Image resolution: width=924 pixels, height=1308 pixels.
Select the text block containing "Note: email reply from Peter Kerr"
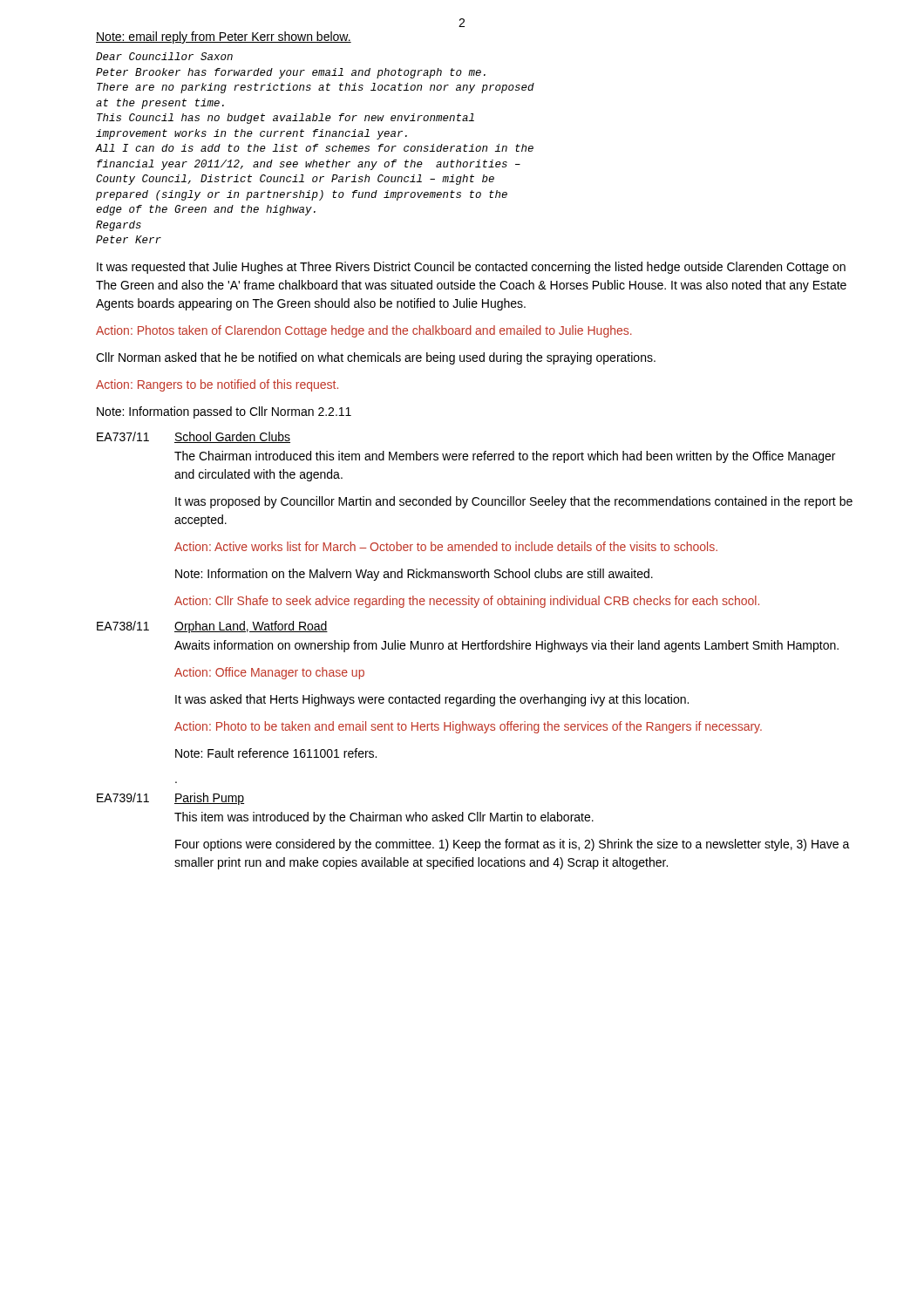[x=223, y=37]
